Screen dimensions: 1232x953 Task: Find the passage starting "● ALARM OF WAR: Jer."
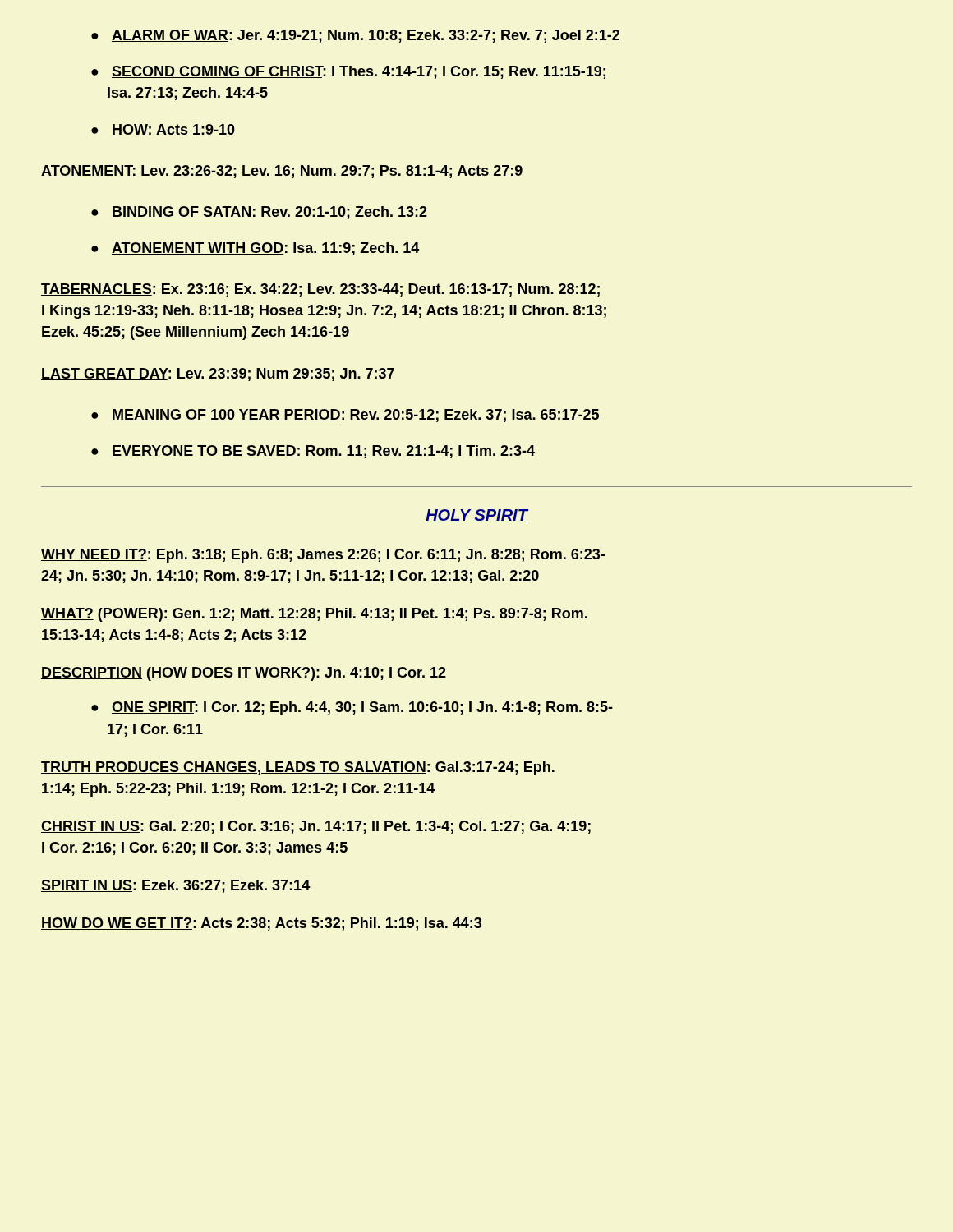pyautogui.click(x=355, y=35)
